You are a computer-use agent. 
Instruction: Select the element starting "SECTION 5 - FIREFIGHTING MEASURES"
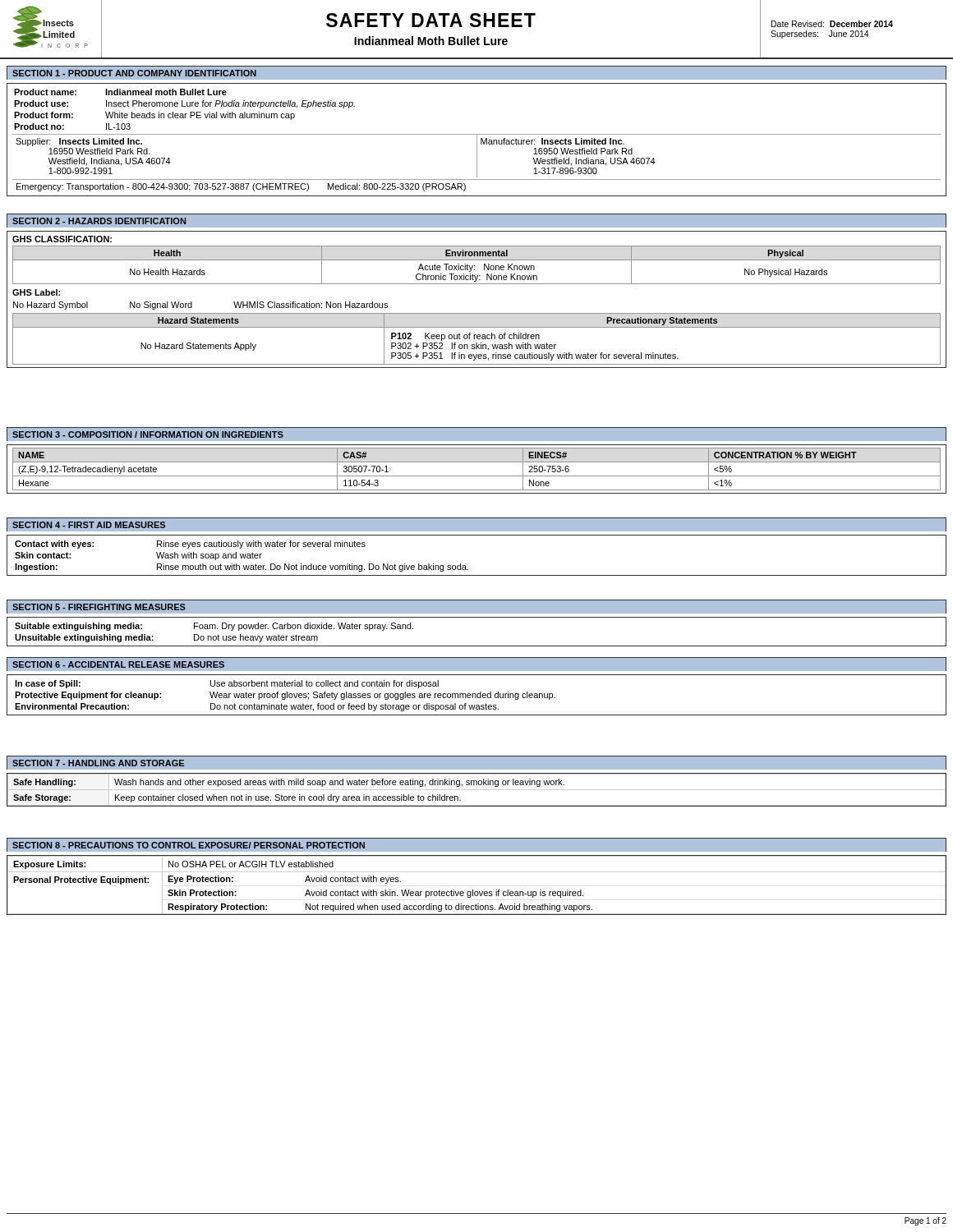[99, 607]
